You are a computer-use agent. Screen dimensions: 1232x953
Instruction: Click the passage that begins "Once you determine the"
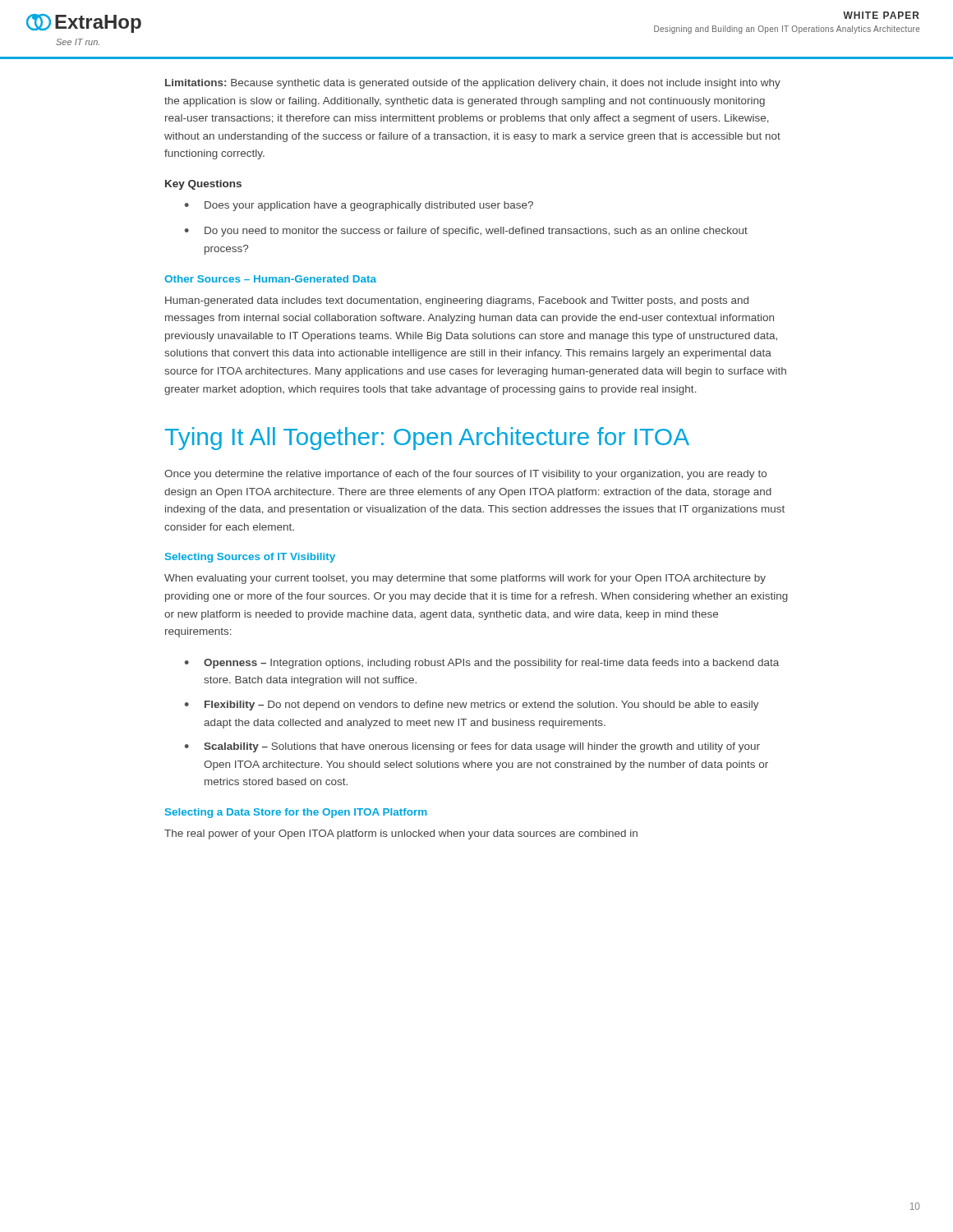[475, 500]
